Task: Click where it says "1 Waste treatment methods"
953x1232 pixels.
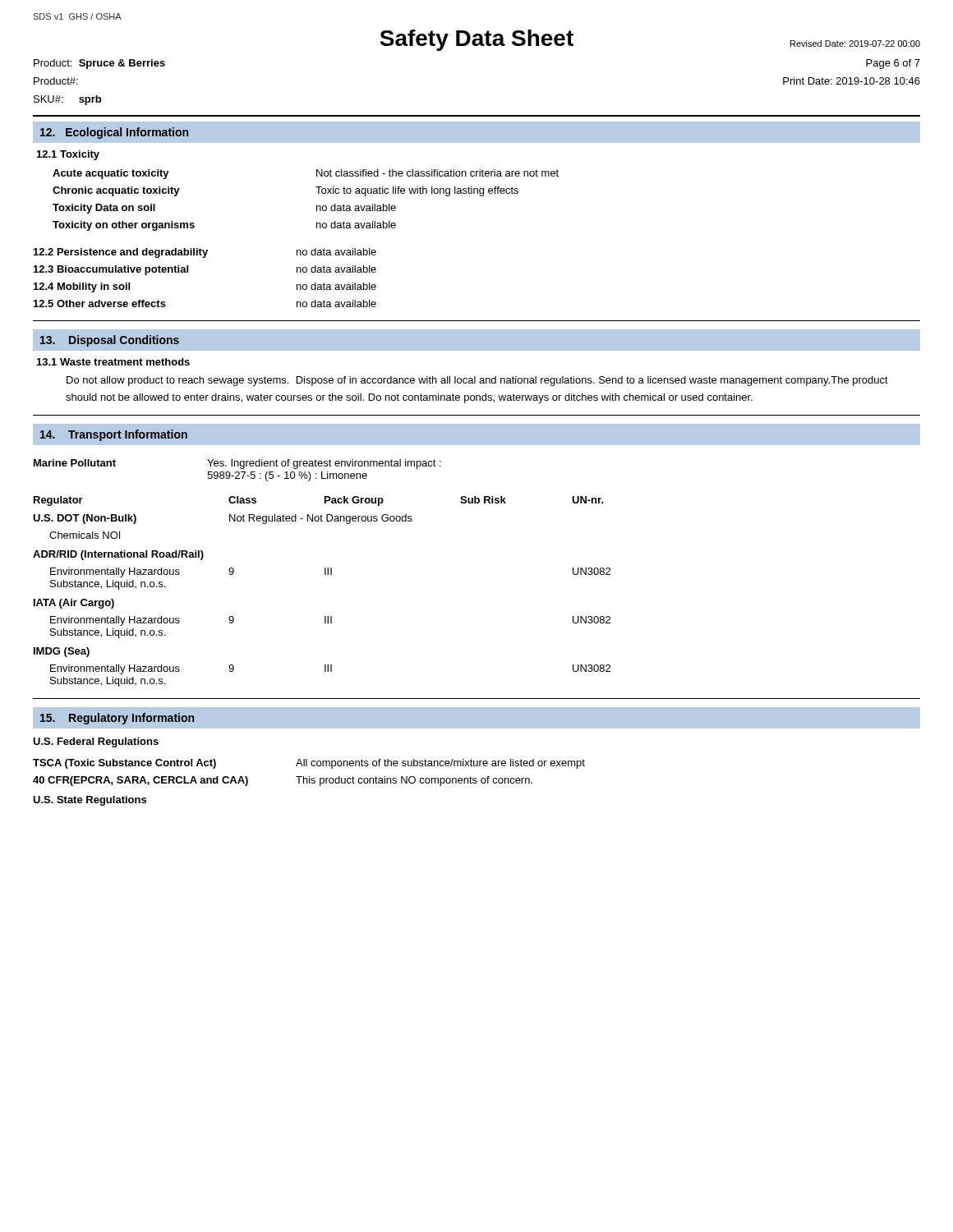Action: click(x=113, y=362)
